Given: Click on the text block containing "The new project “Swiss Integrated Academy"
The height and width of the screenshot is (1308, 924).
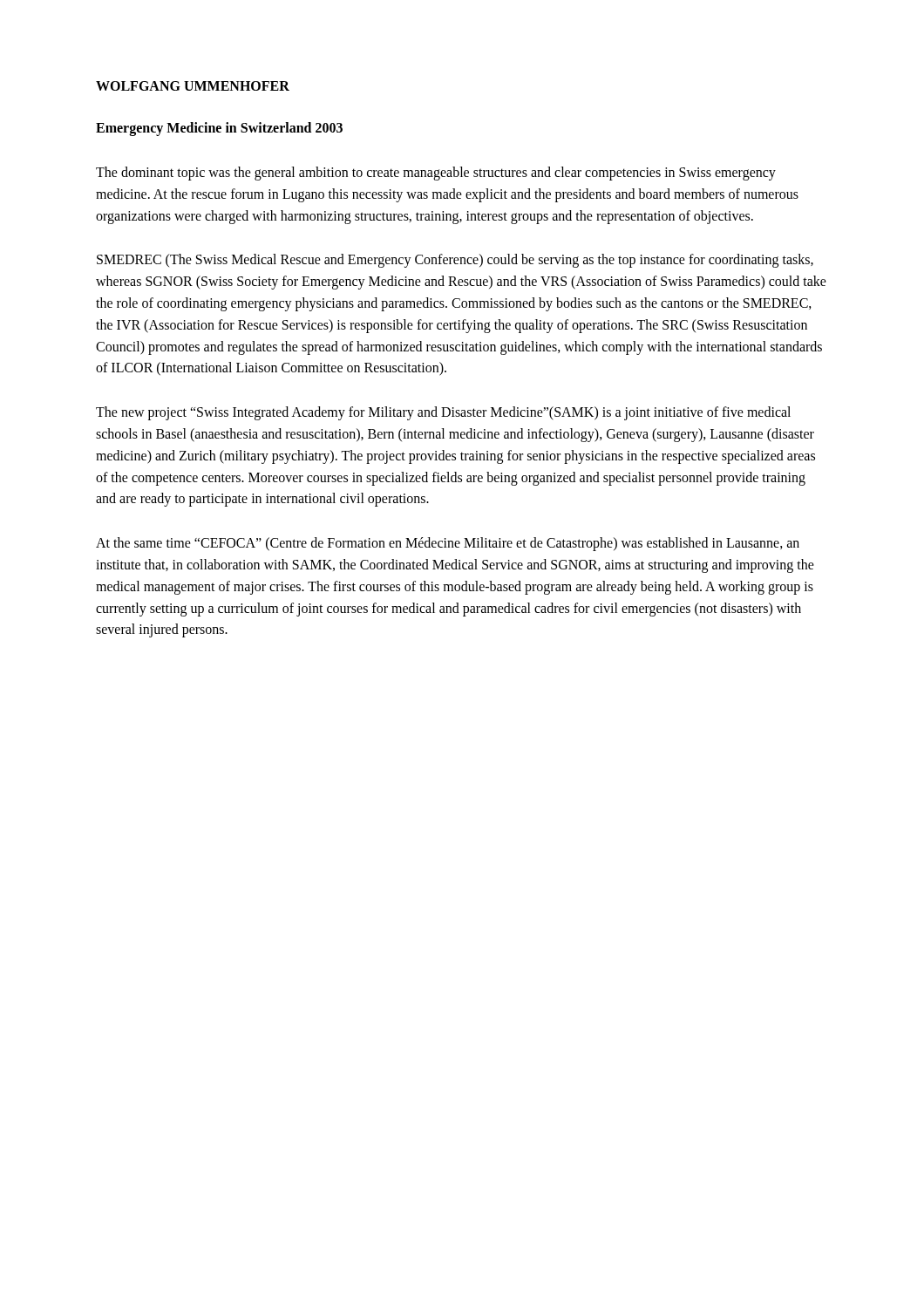Looking at the screenshot, I should tap(456, 455).
